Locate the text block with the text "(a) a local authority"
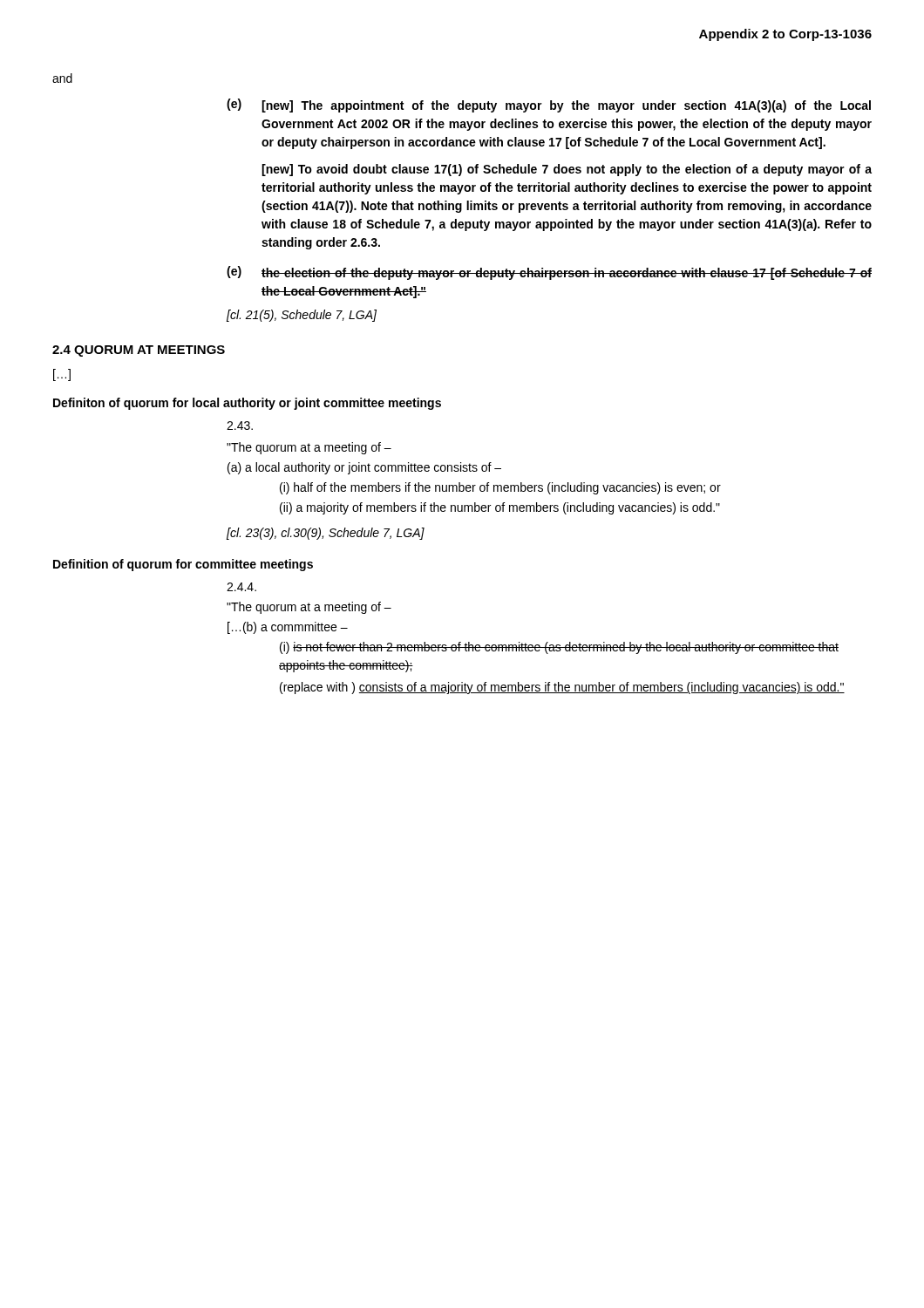Viewport: 924px width, 1308px height. pyautogui.click(x=364, y=467)
